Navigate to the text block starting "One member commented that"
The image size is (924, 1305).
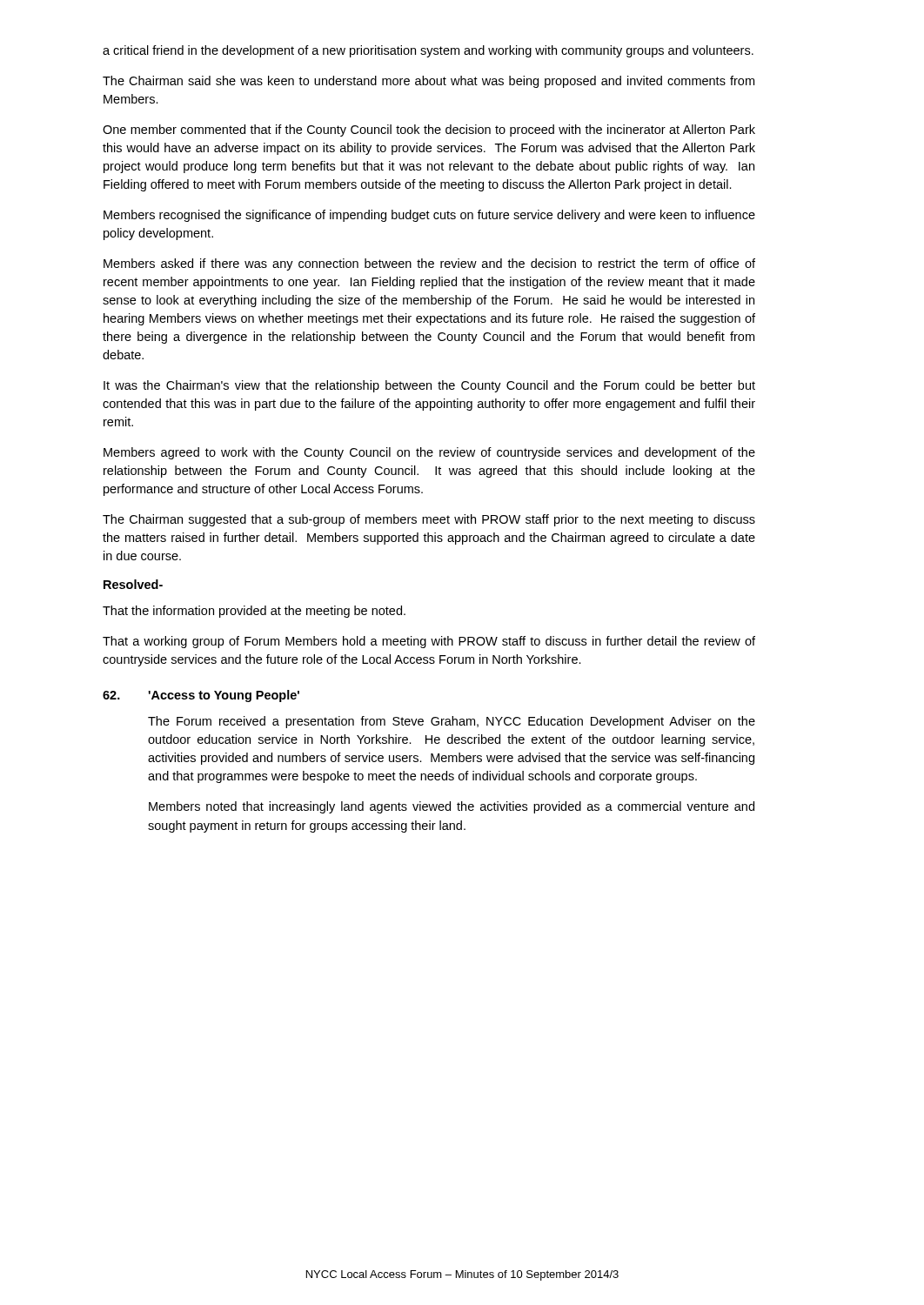coord(429,157)
